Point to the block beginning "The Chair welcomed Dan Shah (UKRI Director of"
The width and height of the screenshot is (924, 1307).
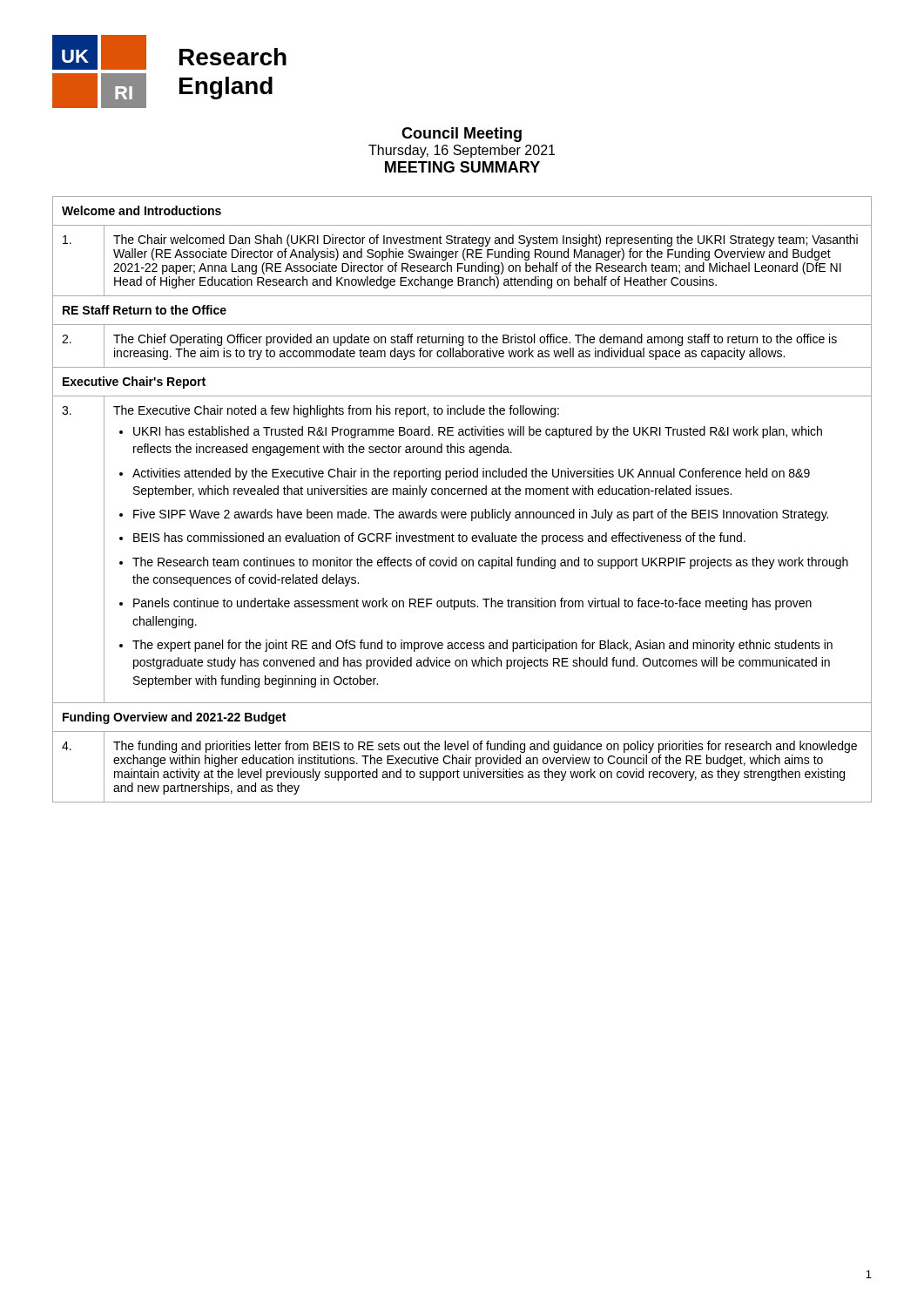tap(486, 261)
